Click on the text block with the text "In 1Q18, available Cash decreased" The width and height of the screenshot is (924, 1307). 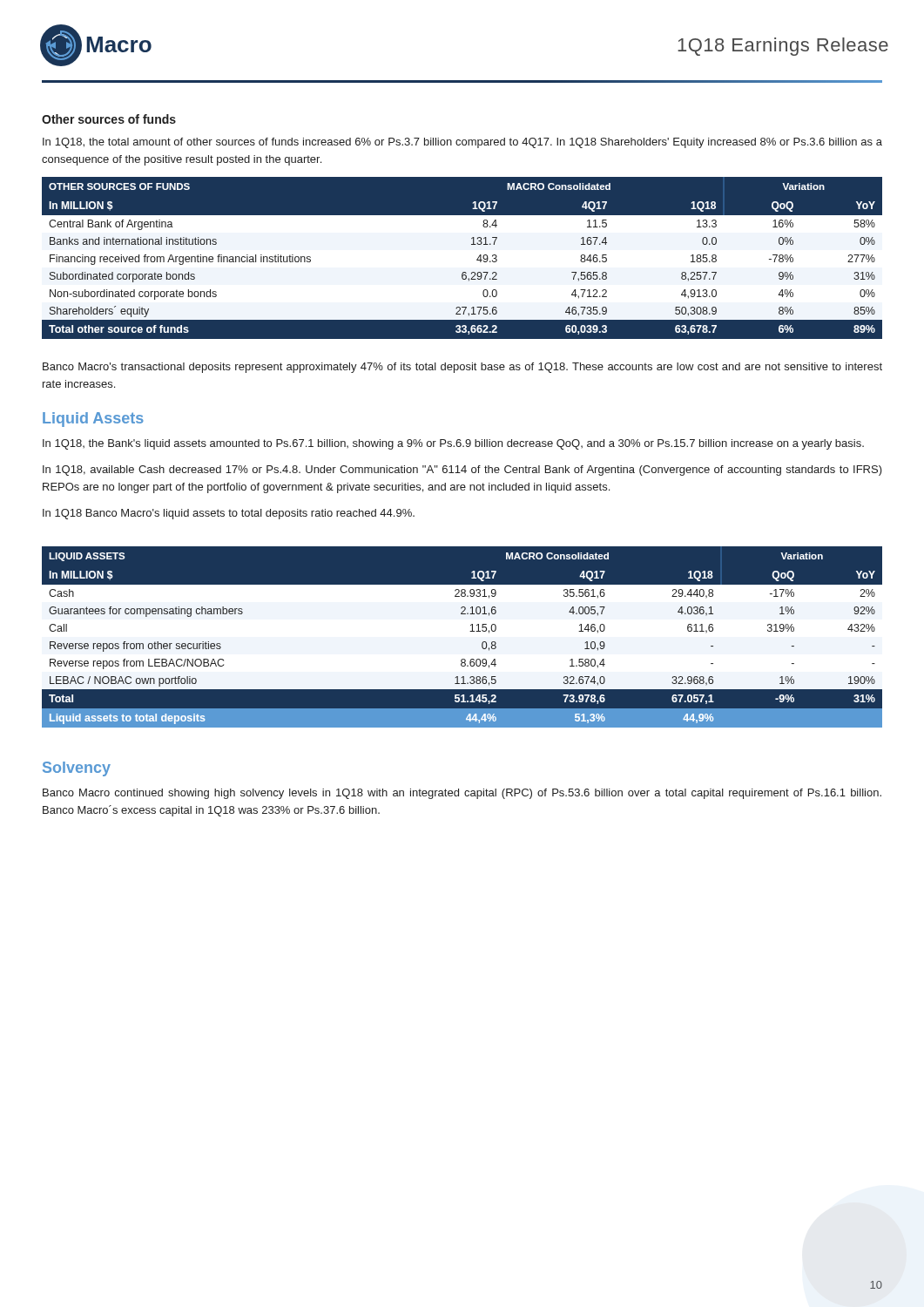tap(462, 478)
